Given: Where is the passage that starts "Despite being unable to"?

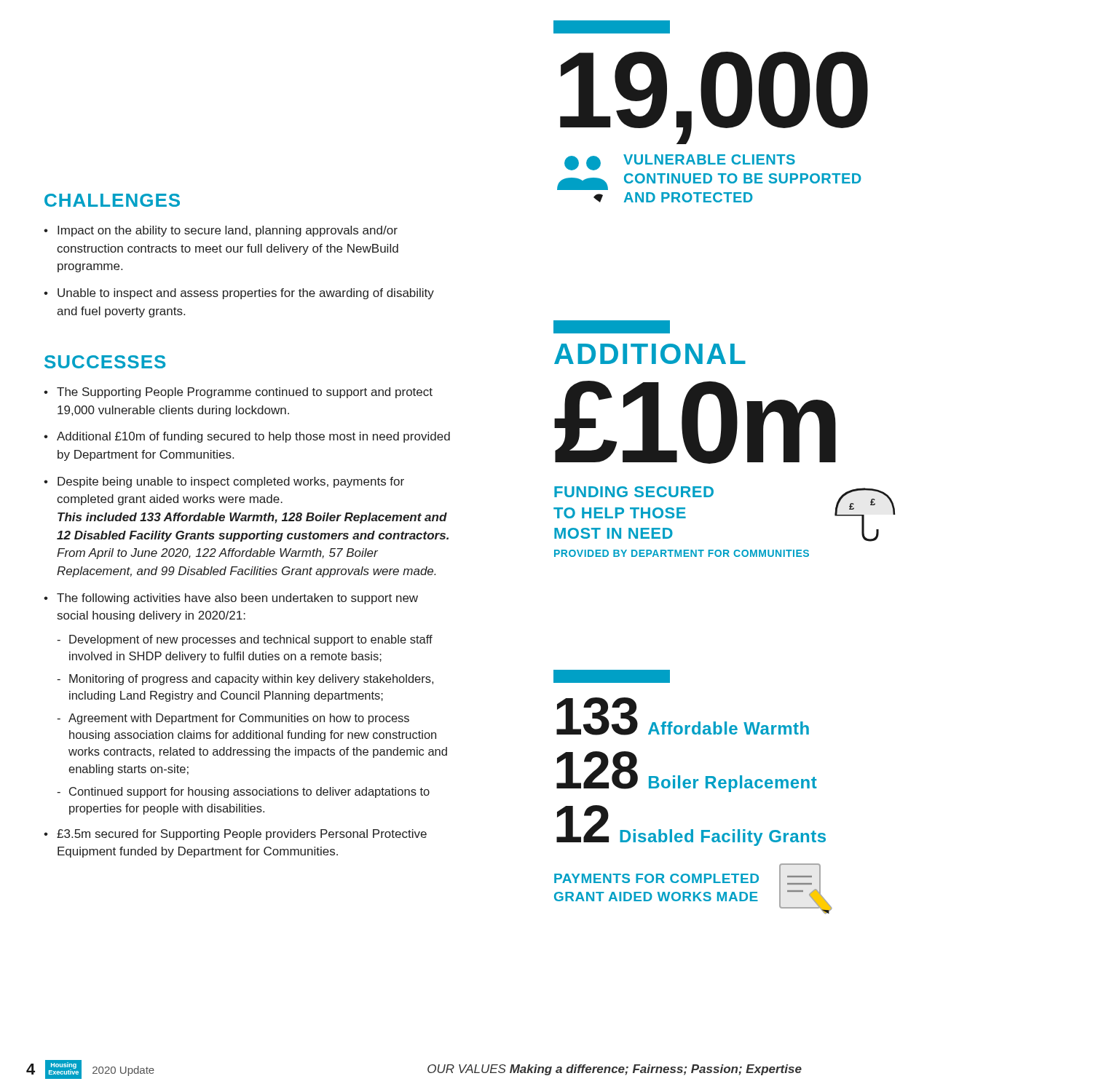Looking at the screenshot, I should click(253, 526).
